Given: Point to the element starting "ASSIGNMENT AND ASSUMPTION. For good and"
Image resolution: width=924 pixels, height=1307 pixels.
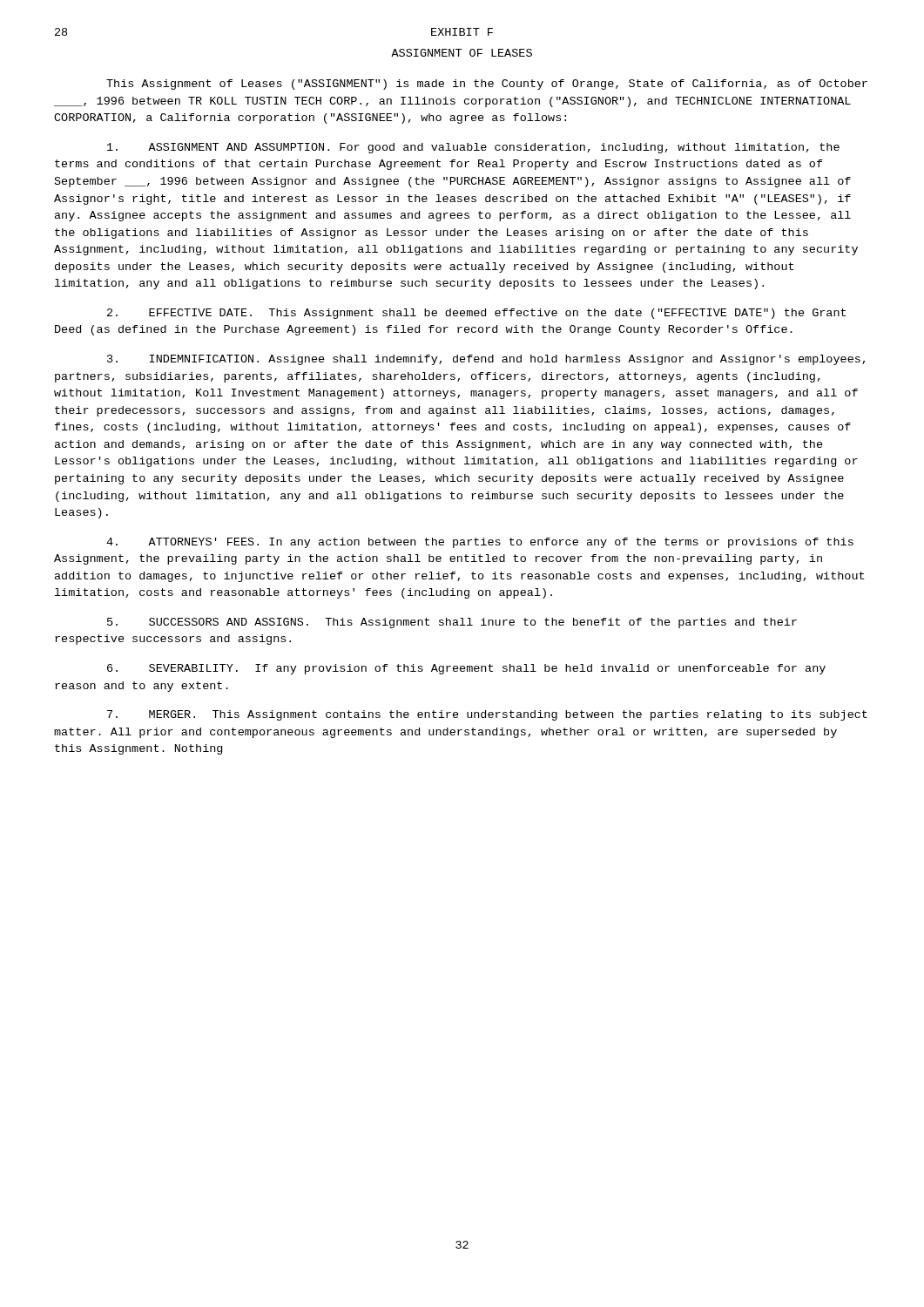Looking at the screenshot, I should click(x=456, y=216).
